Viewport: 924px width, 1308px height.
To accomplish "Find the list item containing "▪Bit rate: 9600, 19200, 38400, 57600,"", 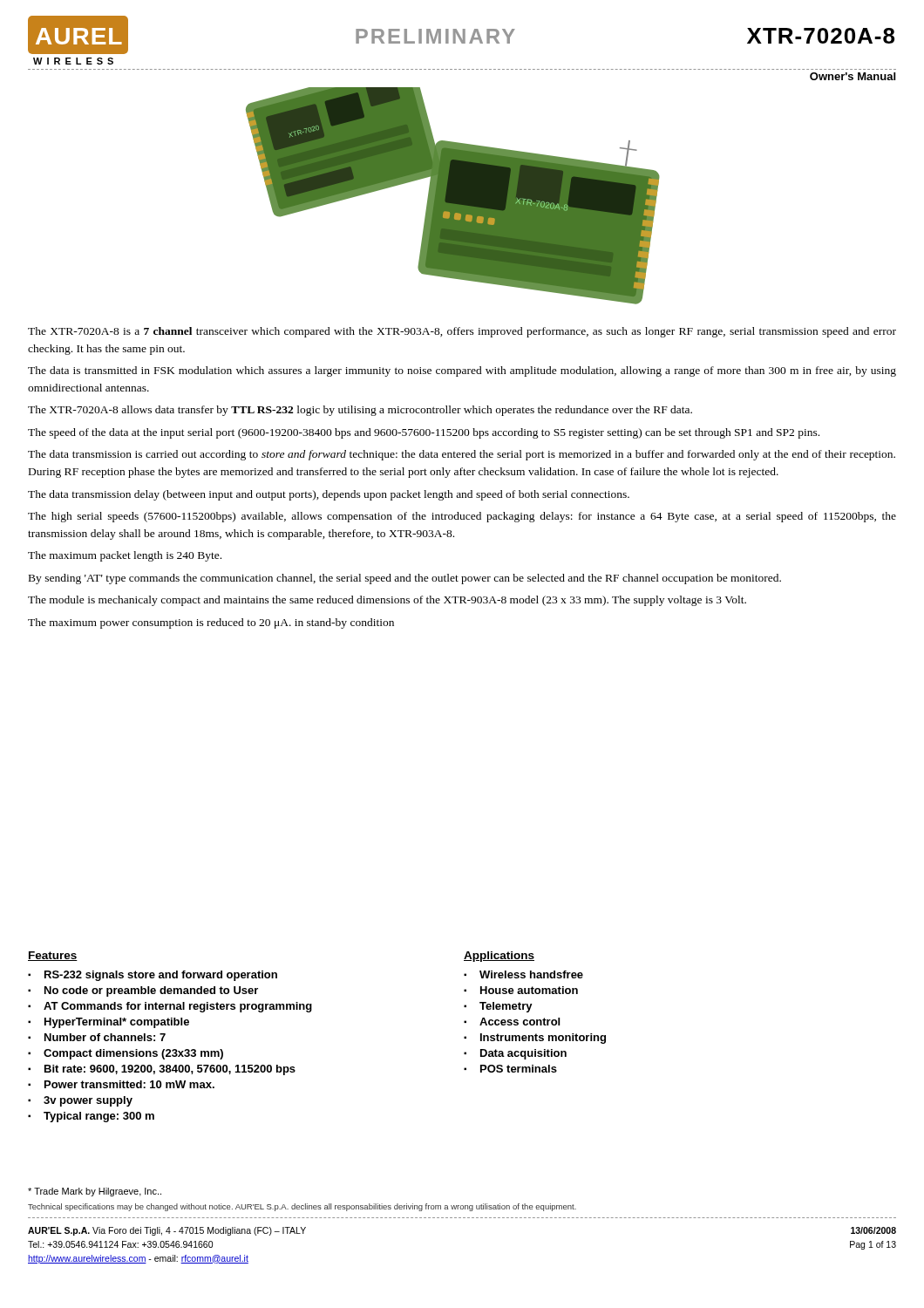I will click(162, 1069).
